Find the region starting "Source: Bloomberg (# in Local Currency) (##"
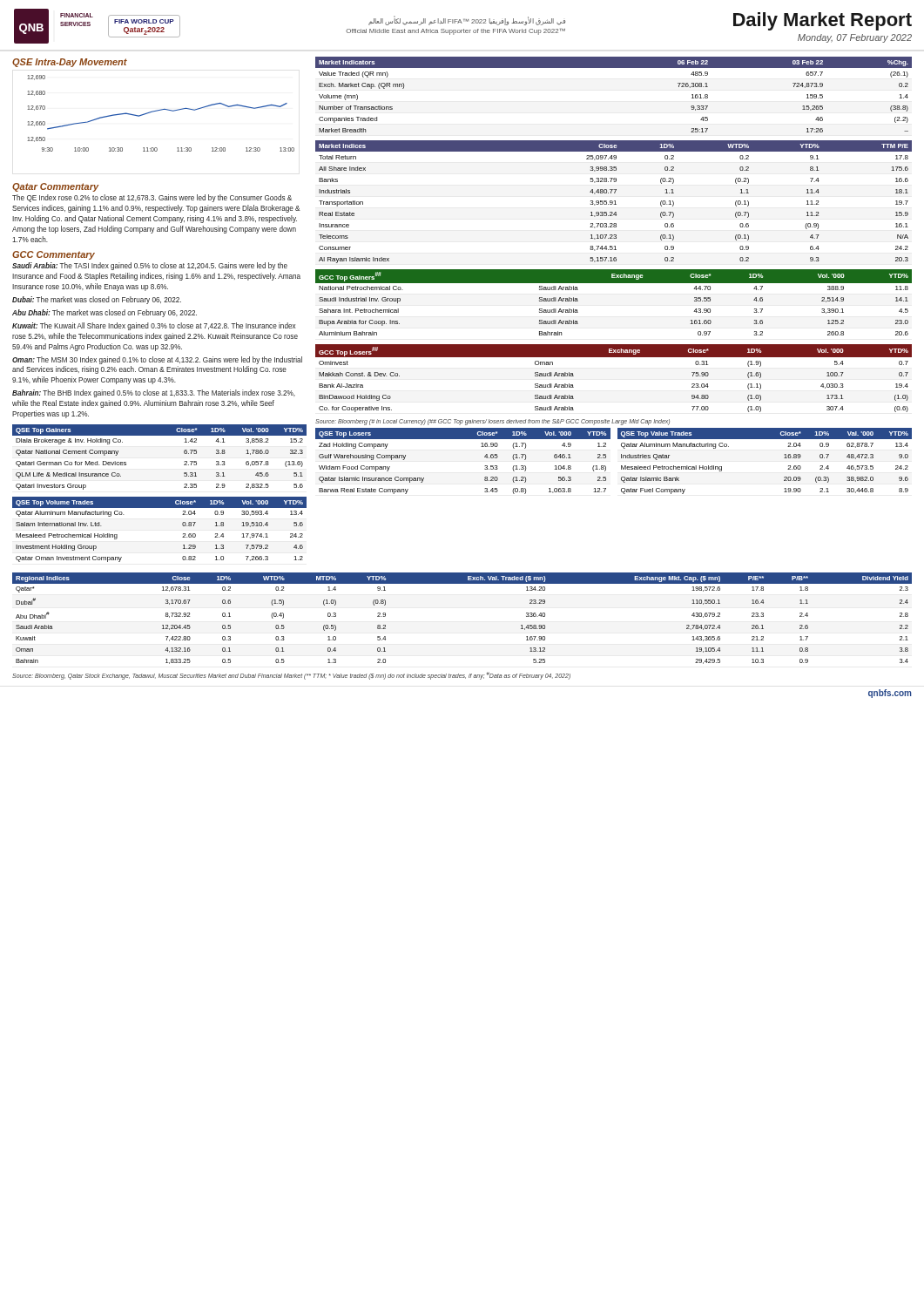 493,421
